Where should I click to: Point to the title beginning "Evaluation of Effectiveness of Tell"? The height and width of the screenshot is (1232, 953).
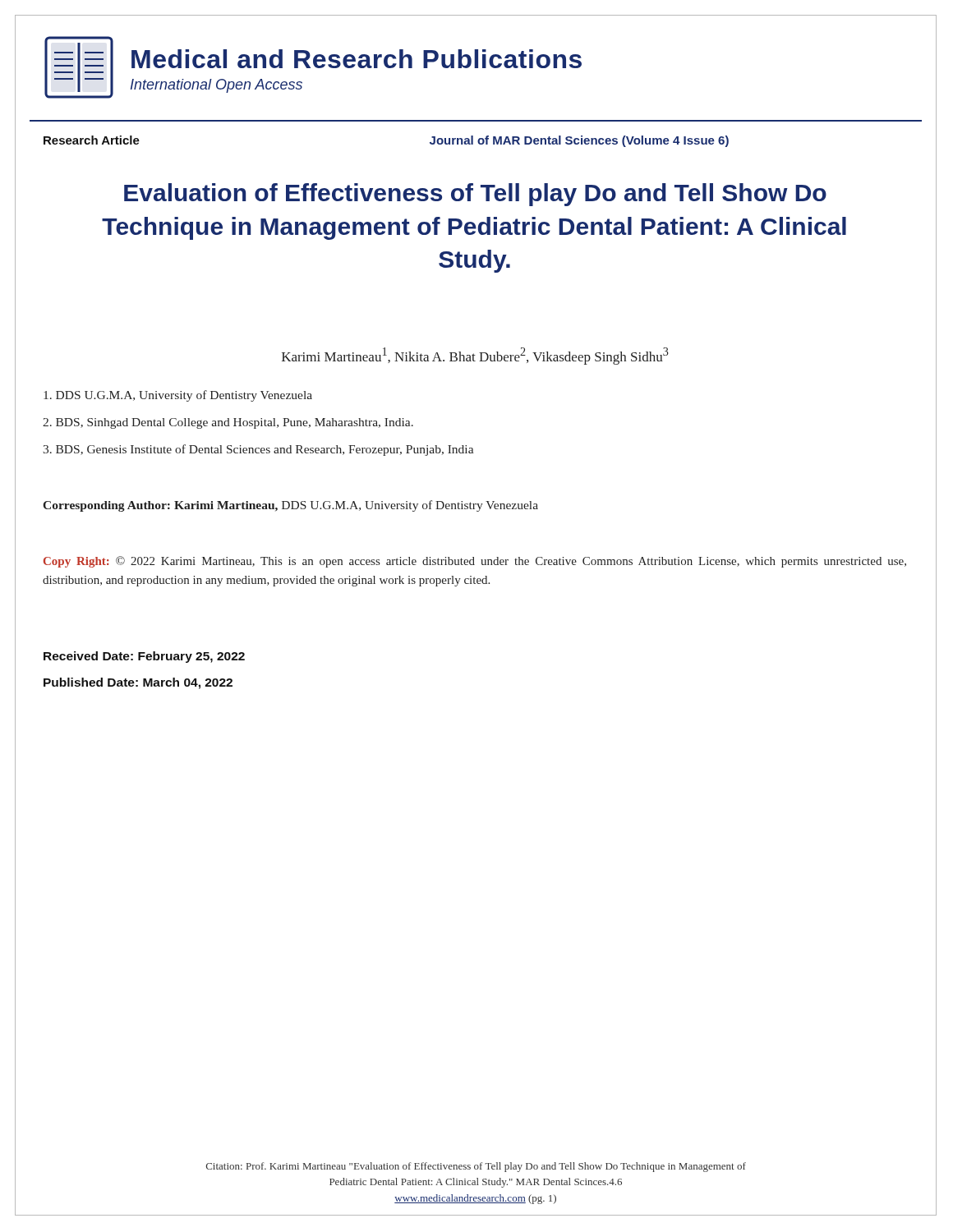point(475,226)
